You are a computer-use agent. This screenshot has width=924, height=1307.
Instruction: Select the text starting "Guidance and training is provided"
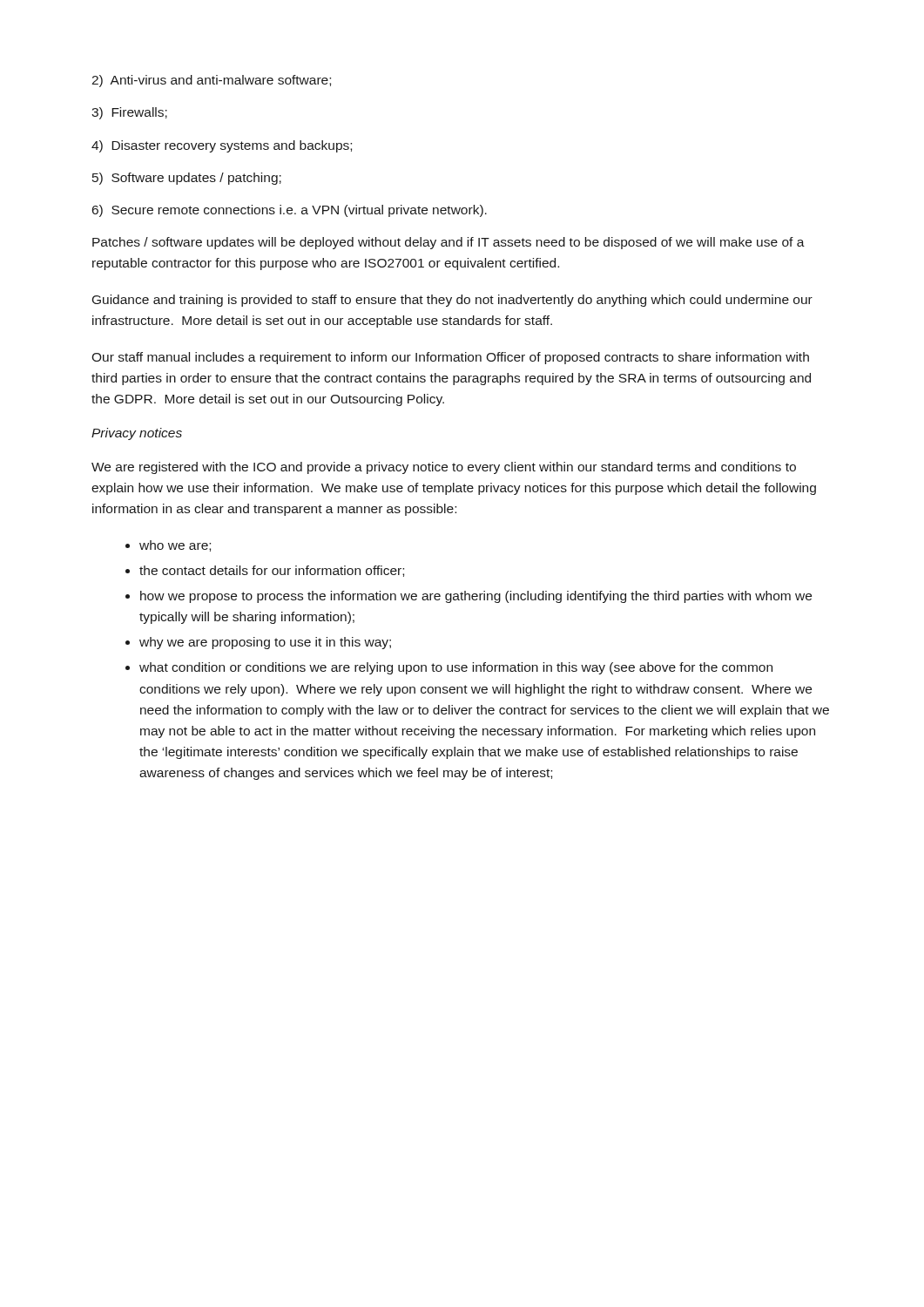[x=452, y=310]
